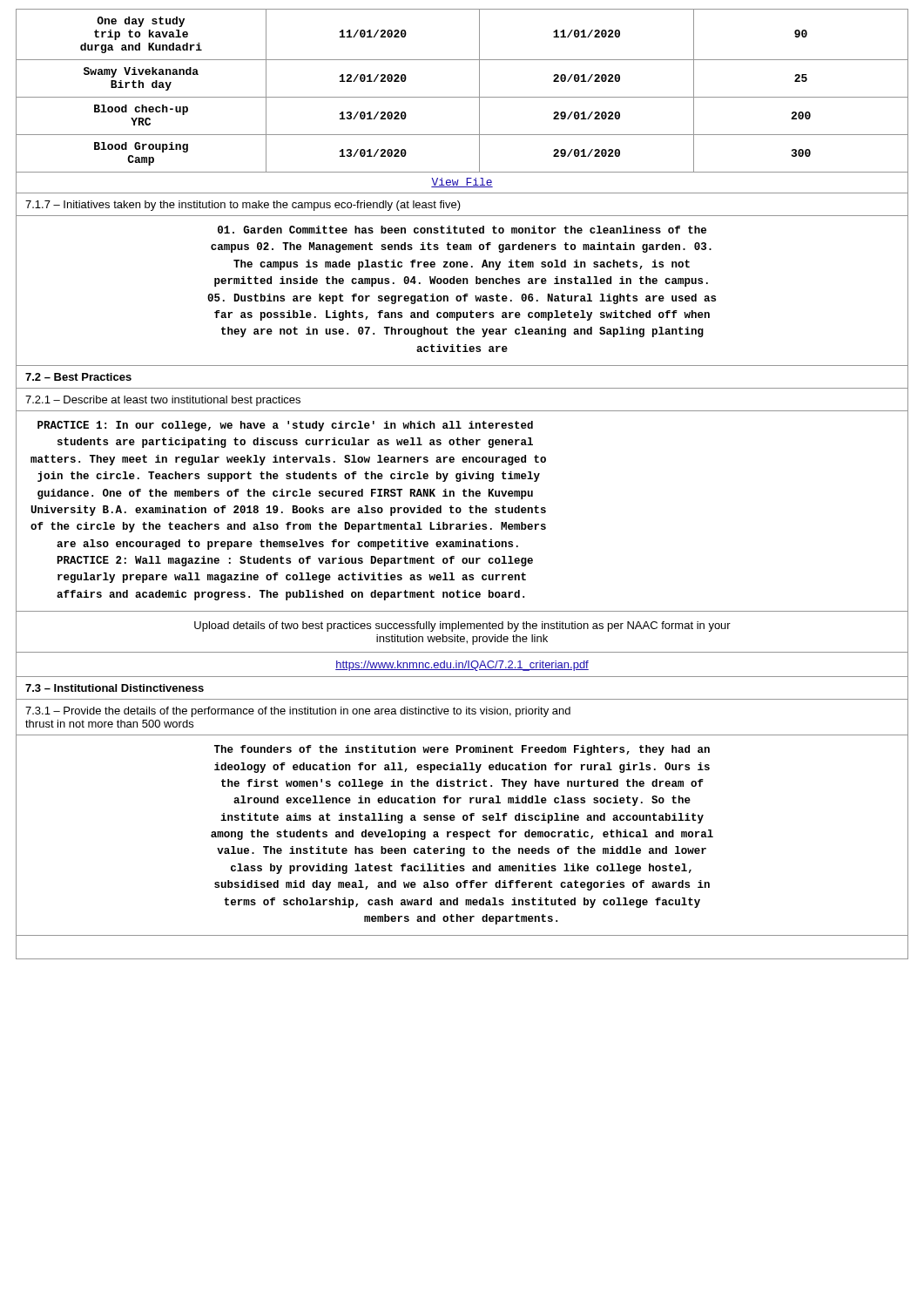The width and height of the screenshot is (924, 1307).
Task: Locate the region starting "1.7 – Initiatives"
Action: 243,204
